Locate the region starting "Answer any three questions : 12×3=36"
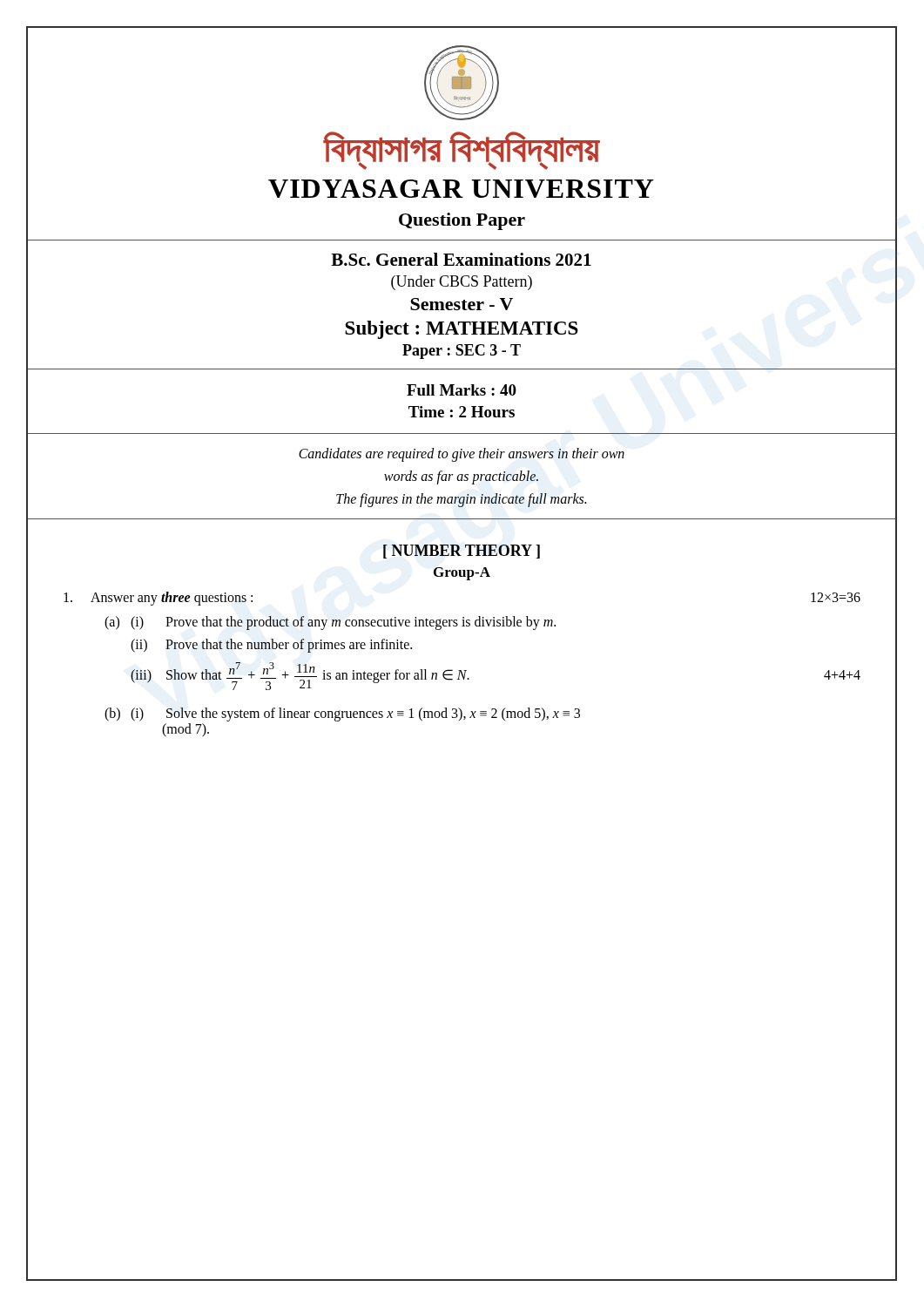The image size is (924, 1307). [x=175, y=598]
